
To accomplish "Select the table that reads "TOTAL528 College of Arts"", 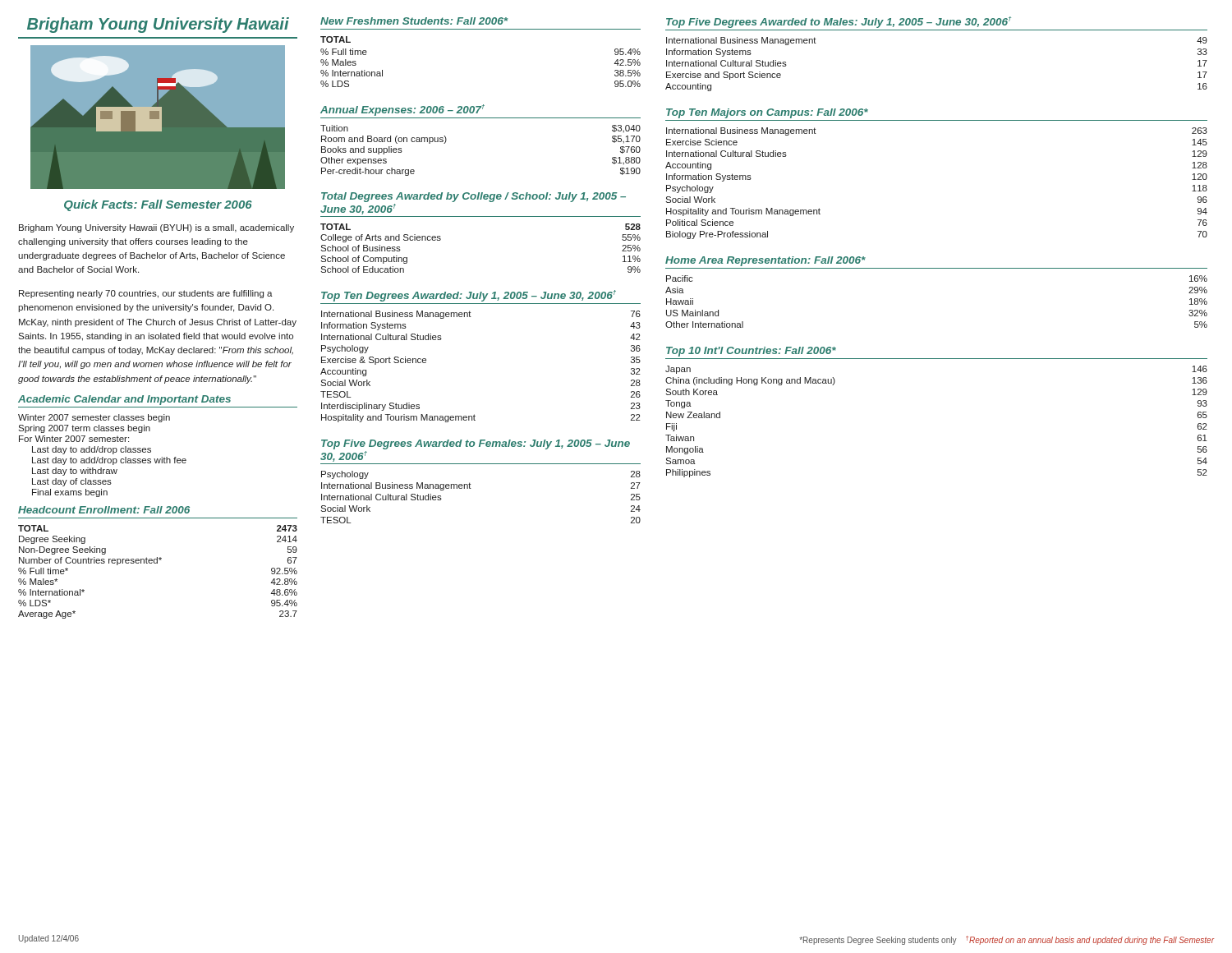I will coord(480,248).
